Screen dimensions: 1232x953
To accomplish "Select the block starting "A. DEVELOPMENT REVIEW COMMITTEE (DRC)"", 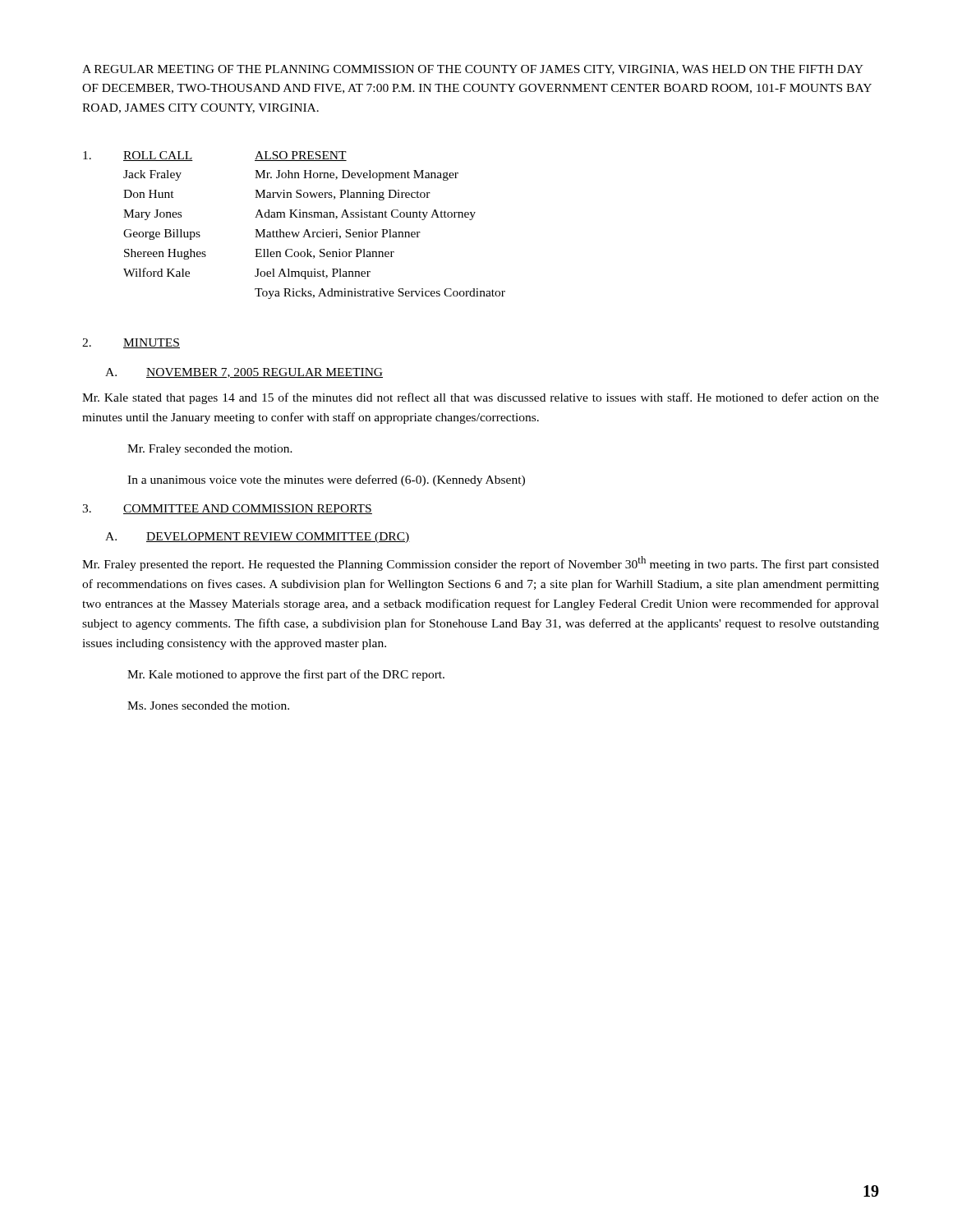I will click(x=246, y=536).
